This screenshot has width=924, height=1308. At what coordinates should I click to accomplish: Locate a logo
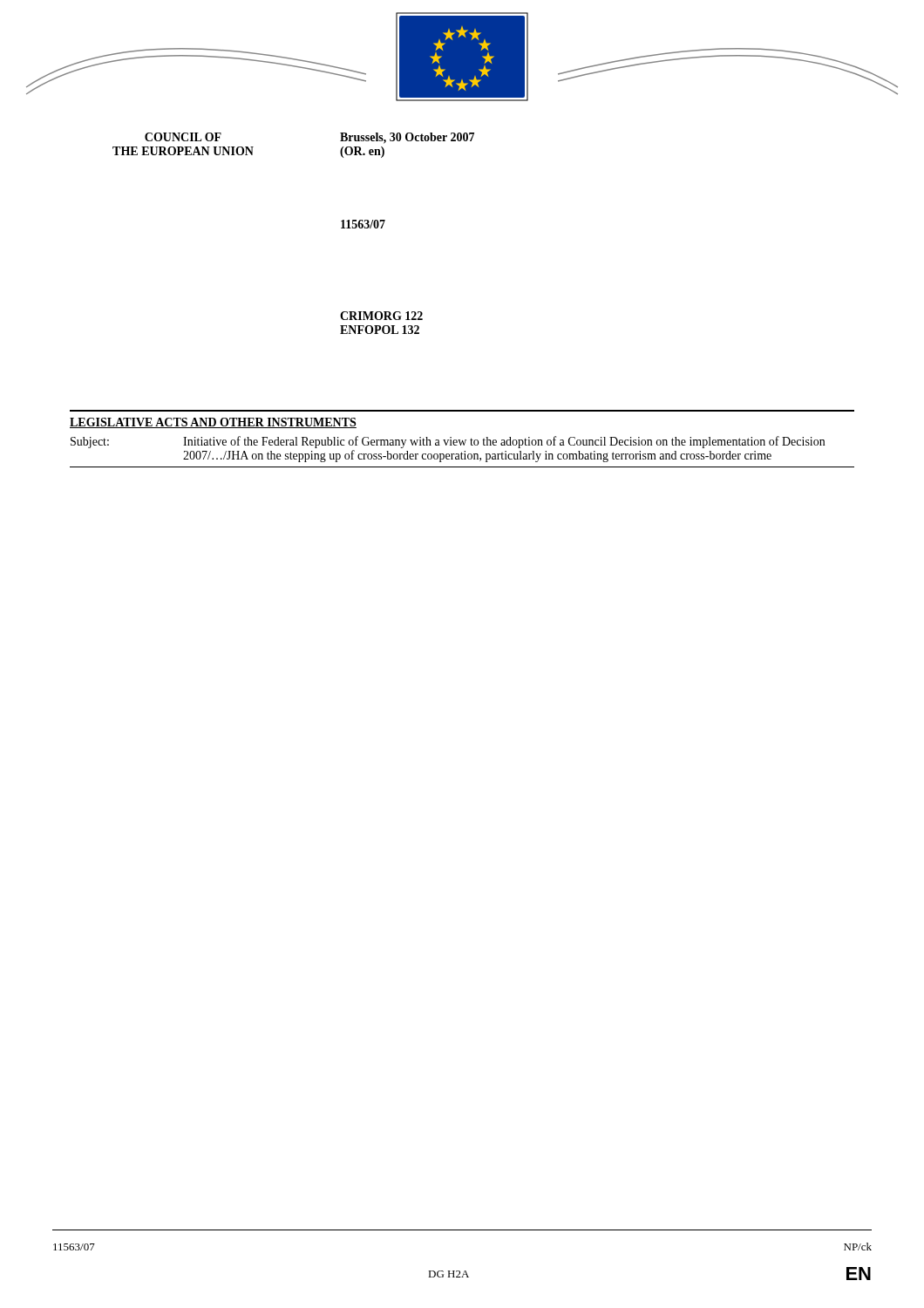click(x=462, y=57)
